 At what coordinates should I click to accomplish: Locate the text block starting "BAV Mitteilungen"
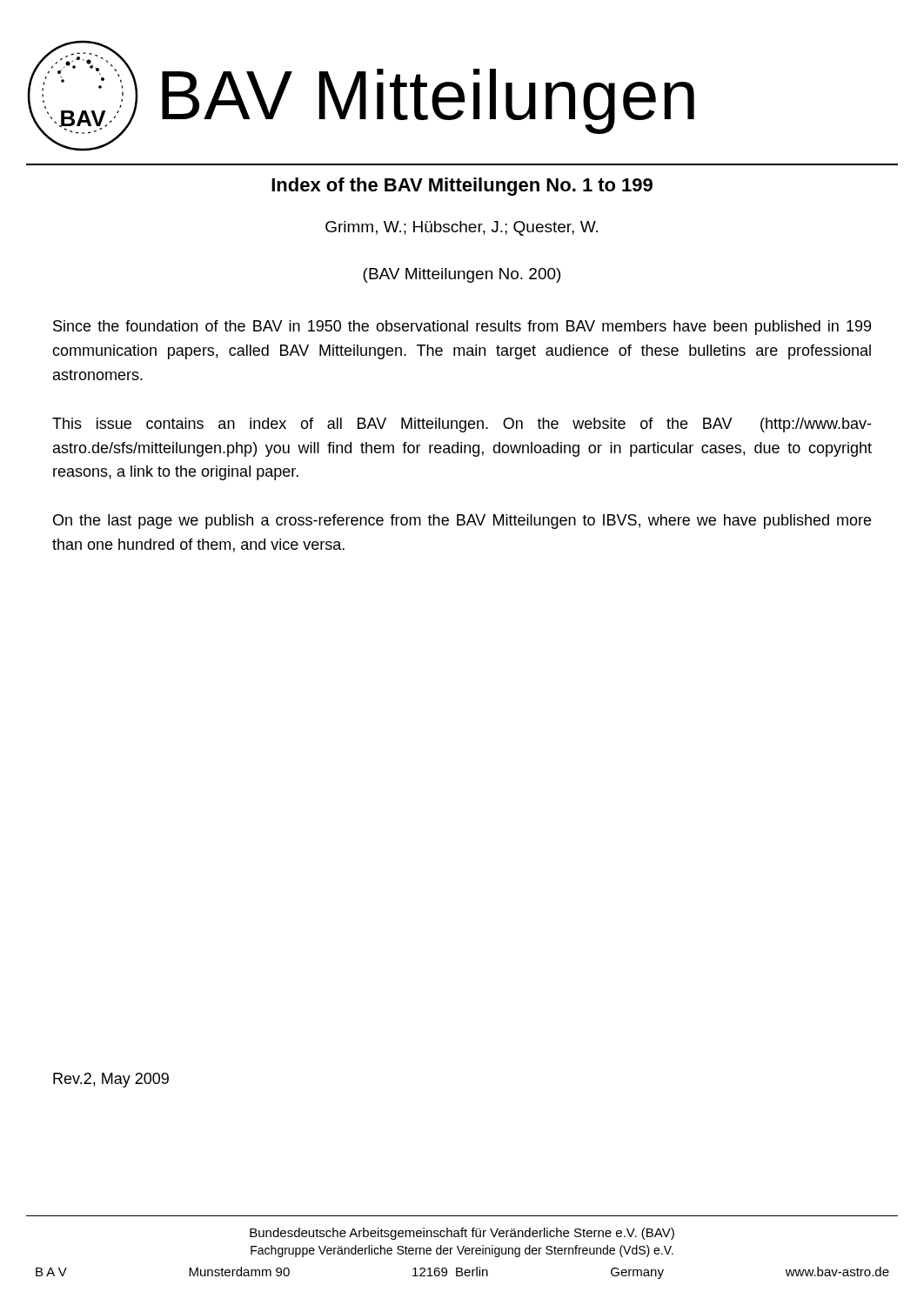(428, 96)
